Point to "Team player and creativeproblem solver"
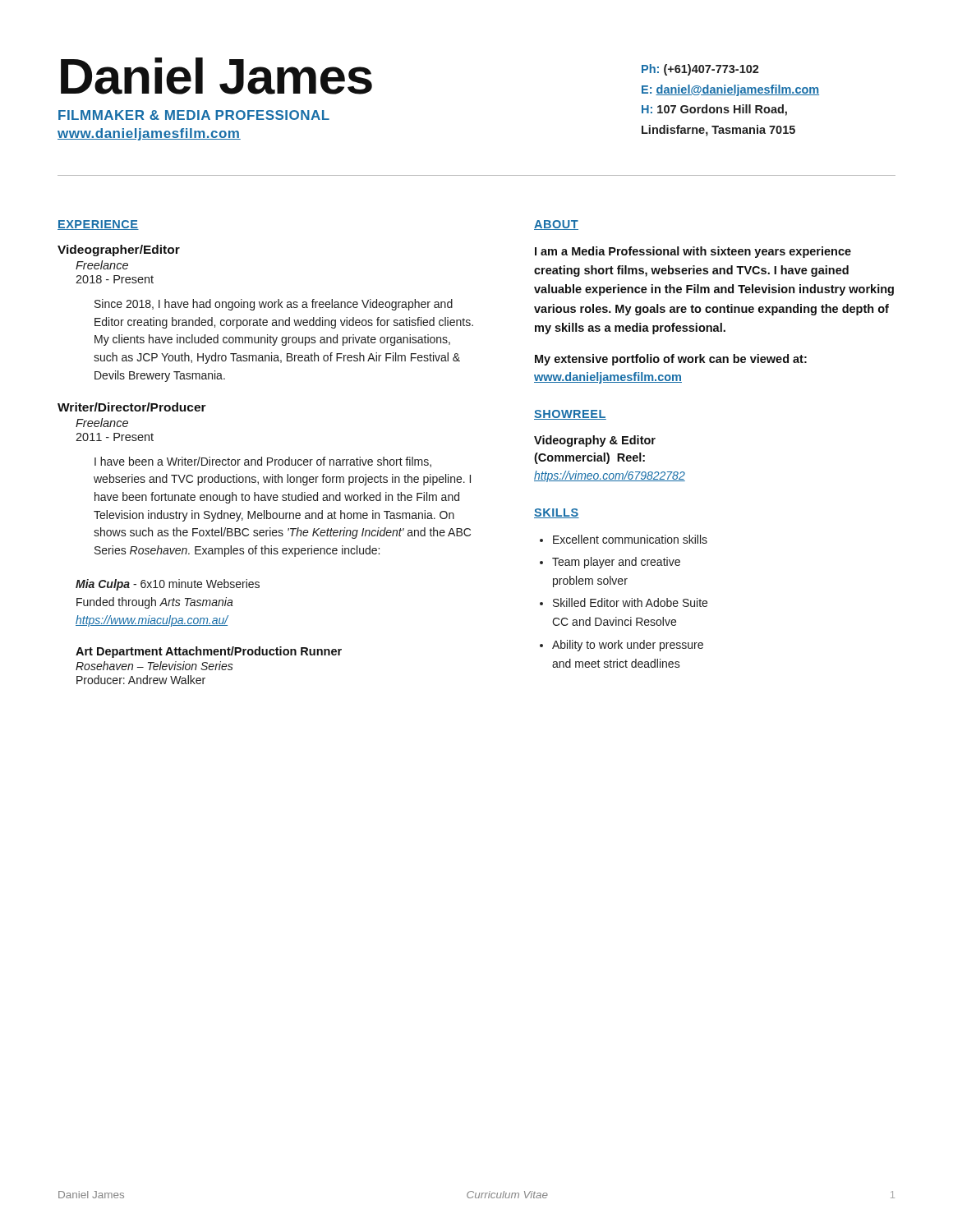This screenshot has width=953, height=1232. pyautogui.click(x=616, y=571)
